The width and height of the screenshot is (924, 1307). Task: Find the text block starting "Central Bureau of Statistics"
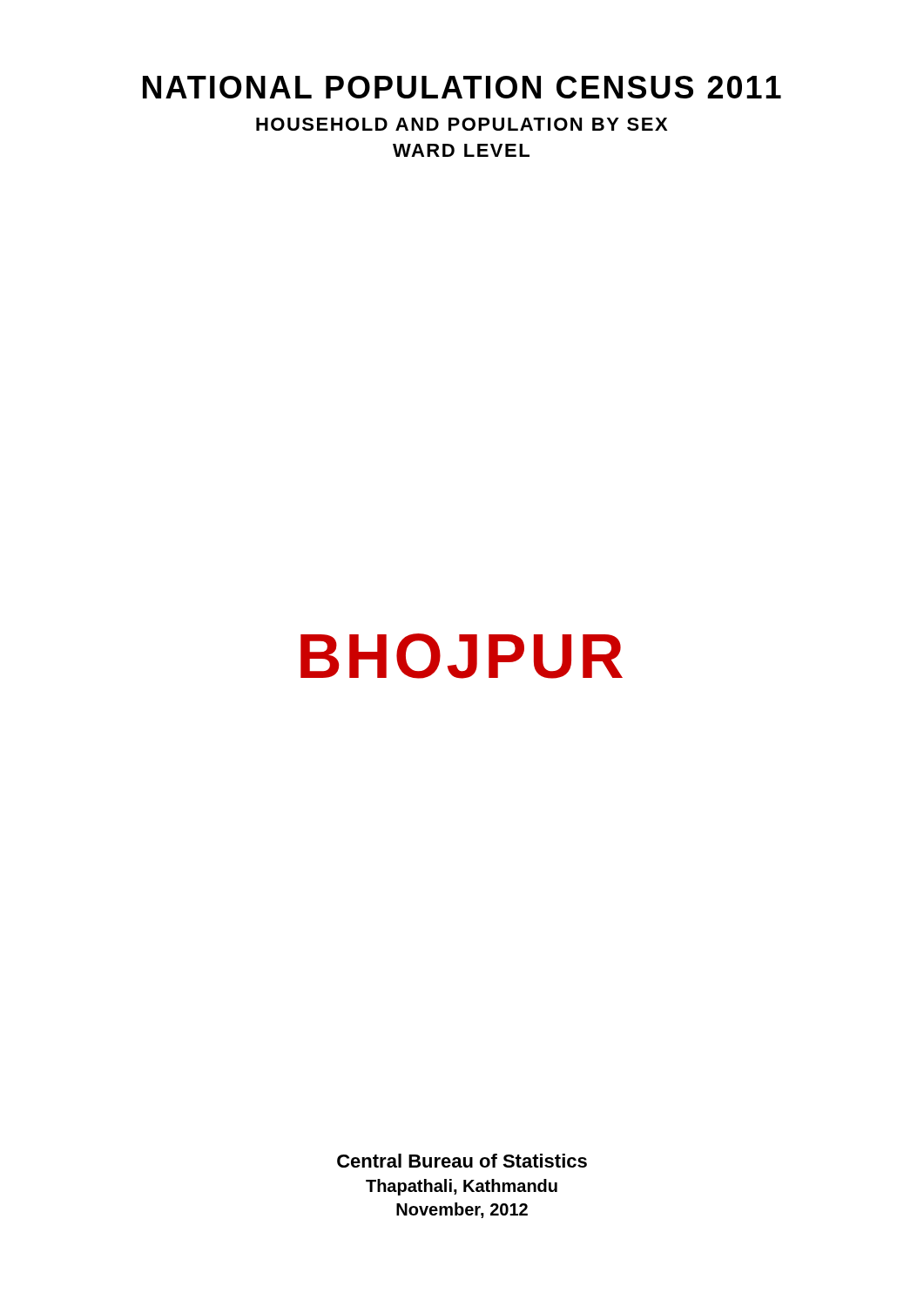(x=462, y=1185)
